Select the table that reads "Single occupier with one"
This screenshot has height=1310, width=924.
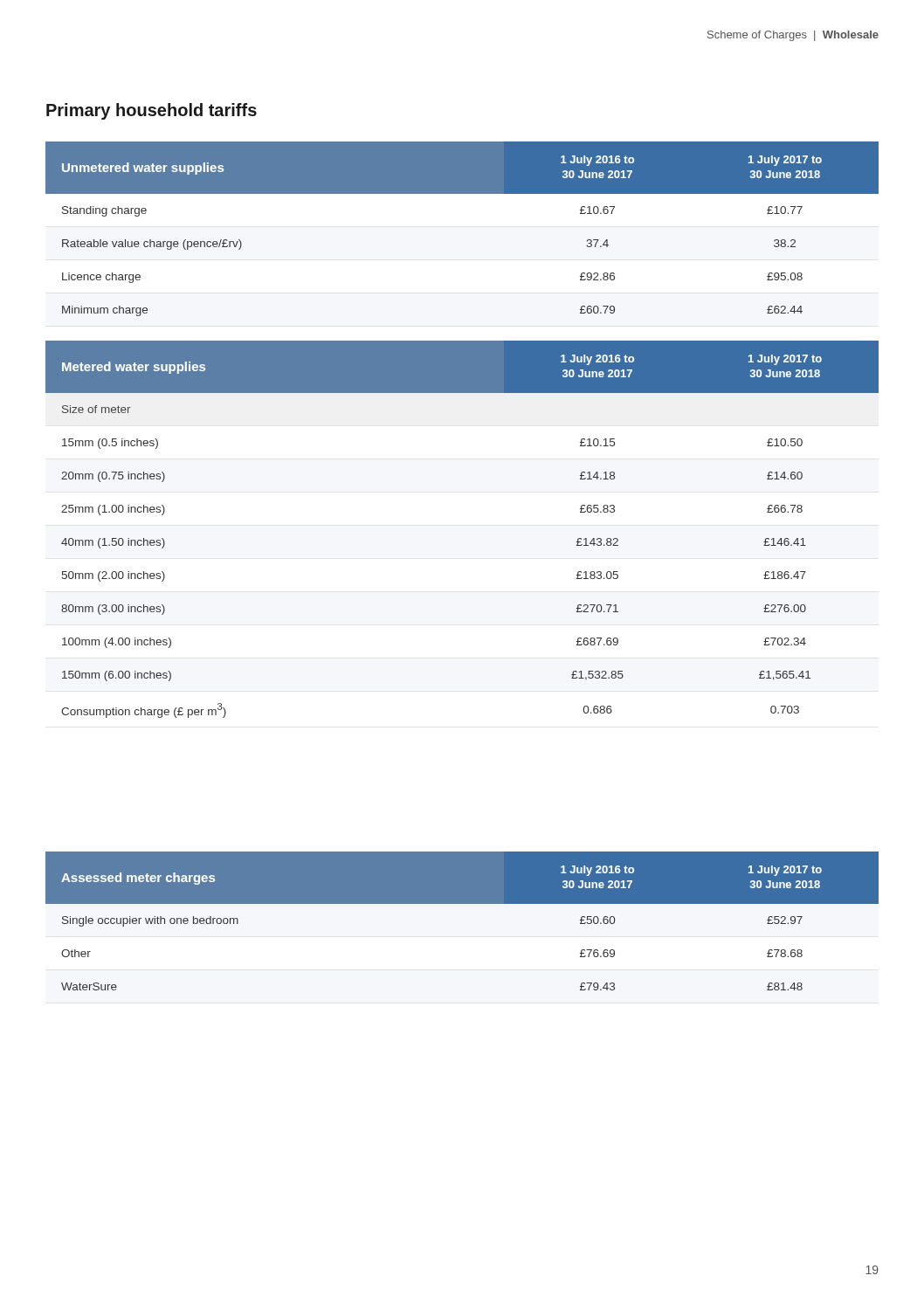click(x=462, y=927)
